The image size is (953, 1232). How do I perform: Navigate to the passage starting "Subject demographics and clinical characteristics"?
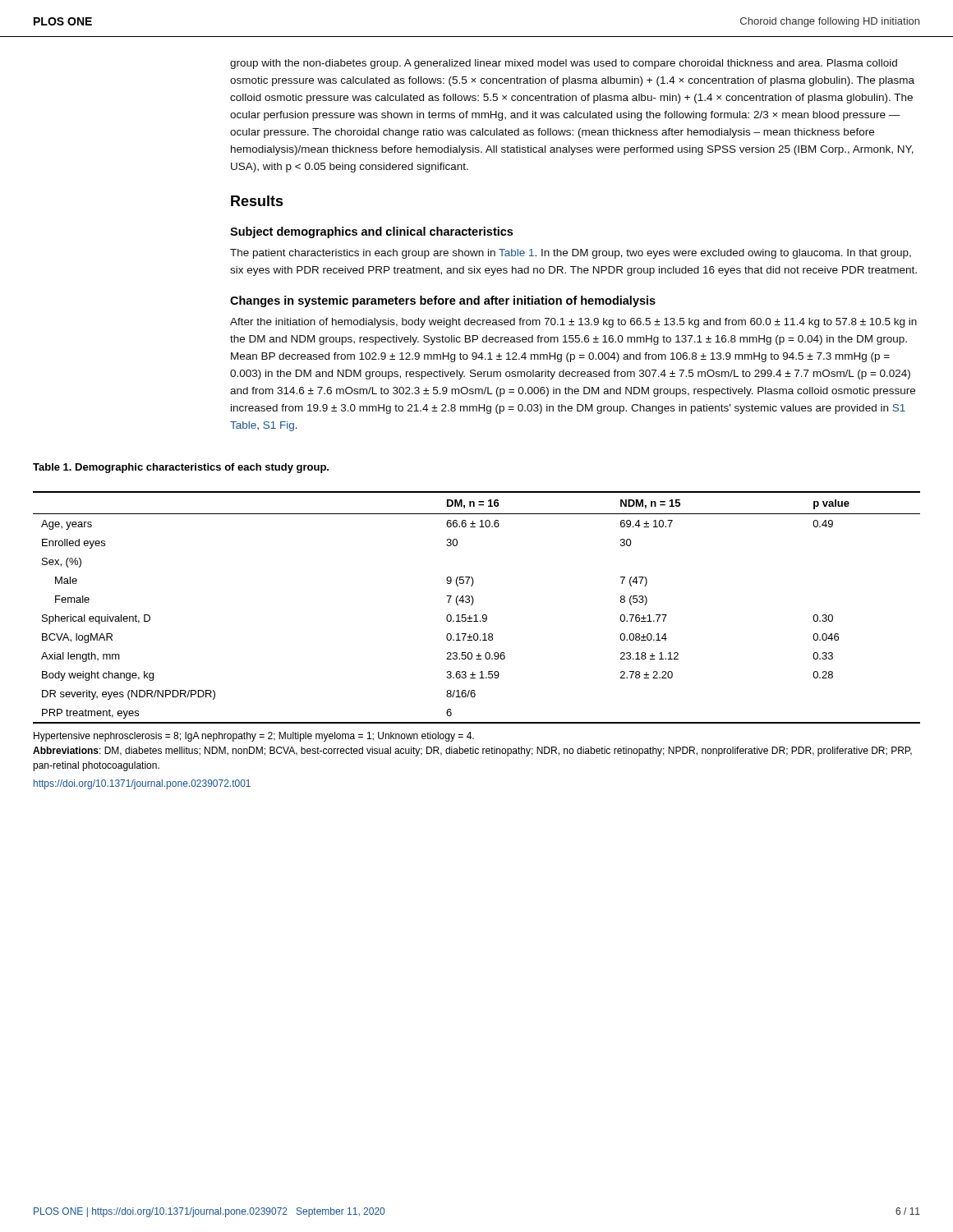[x=372, y=232]
